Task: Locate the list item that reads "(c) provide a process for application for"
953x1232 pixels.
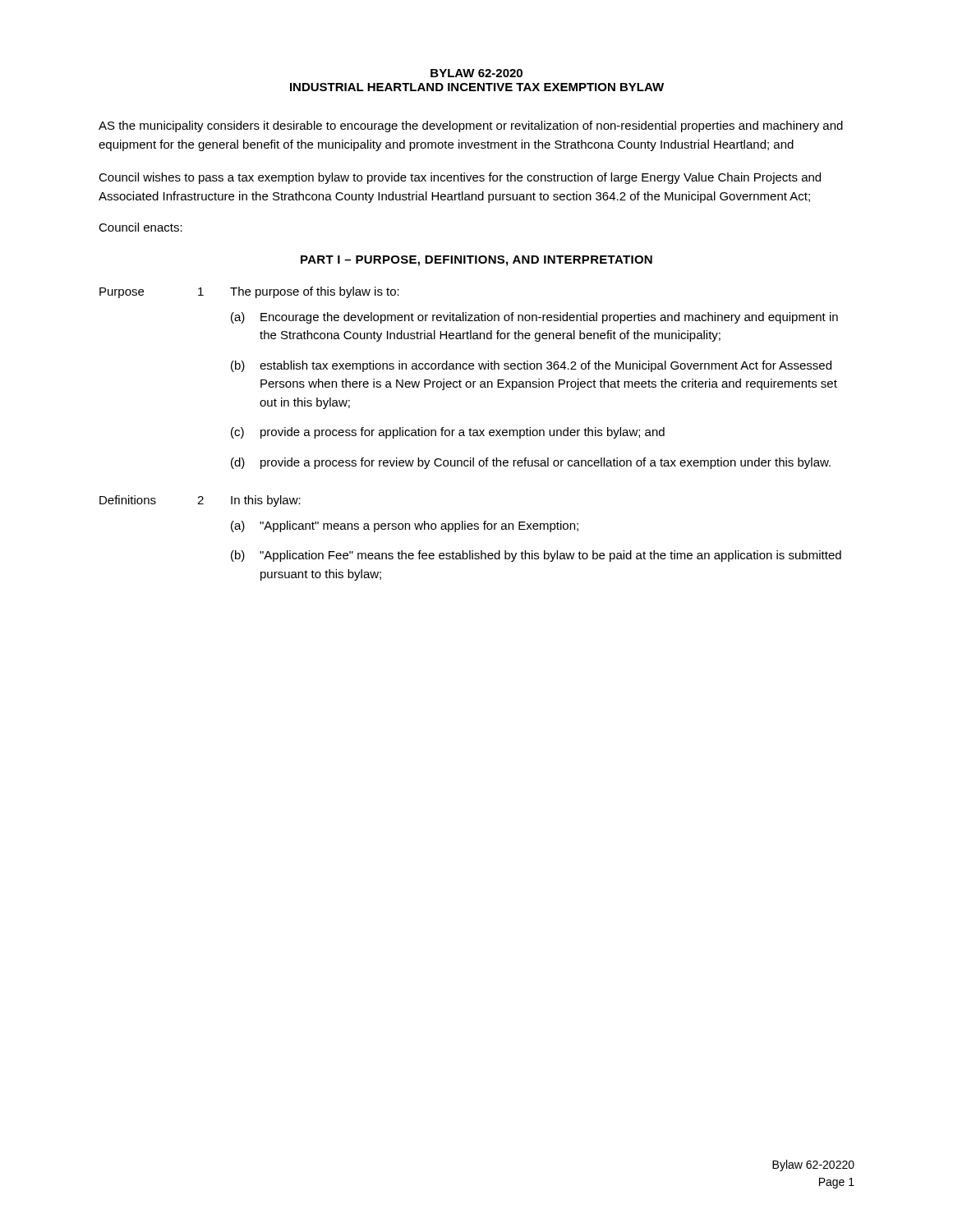Action: (542, 432)
